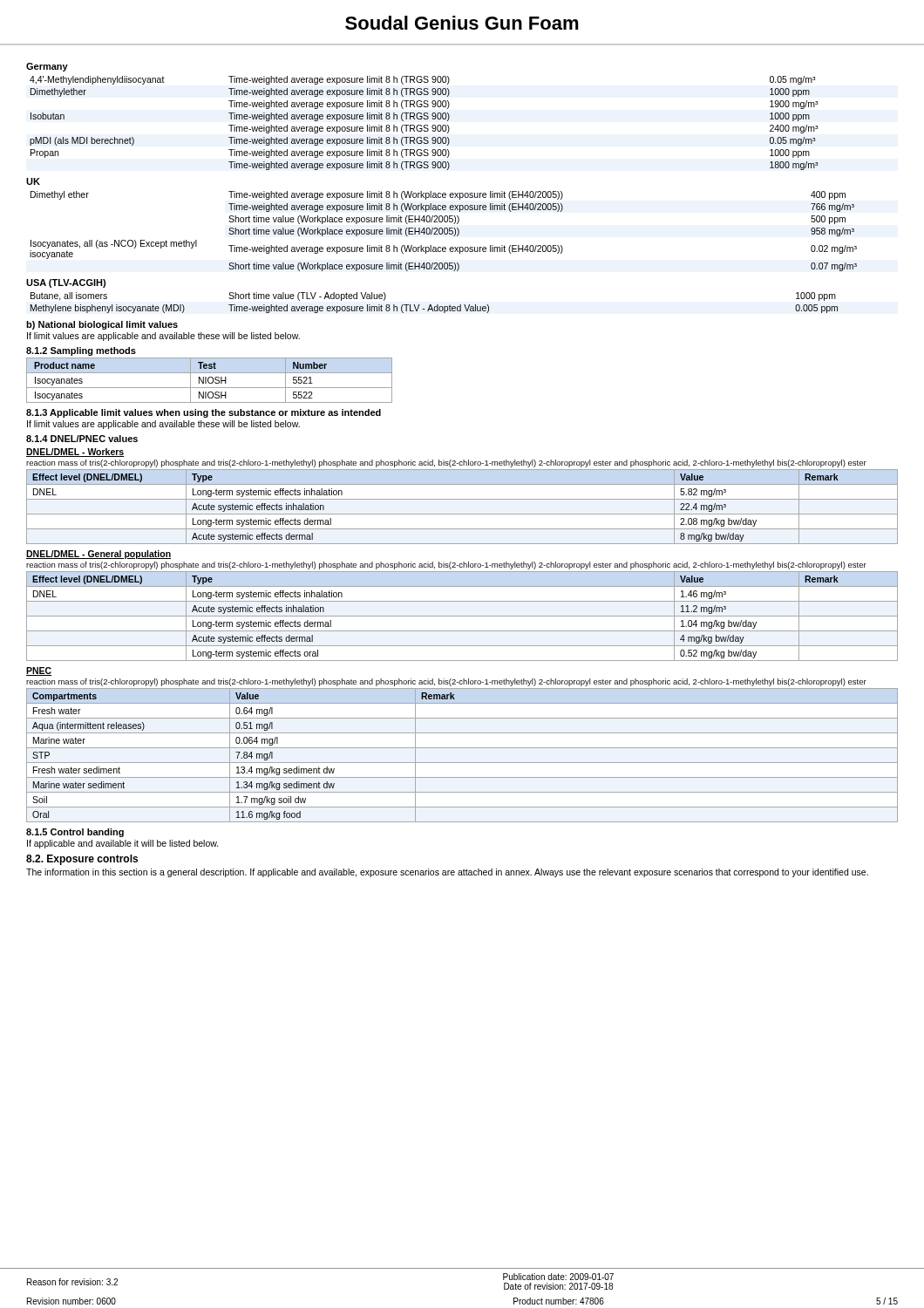
Task: Click the section header that begins "8.1.3 Applicable limit"
Action: 204,412
